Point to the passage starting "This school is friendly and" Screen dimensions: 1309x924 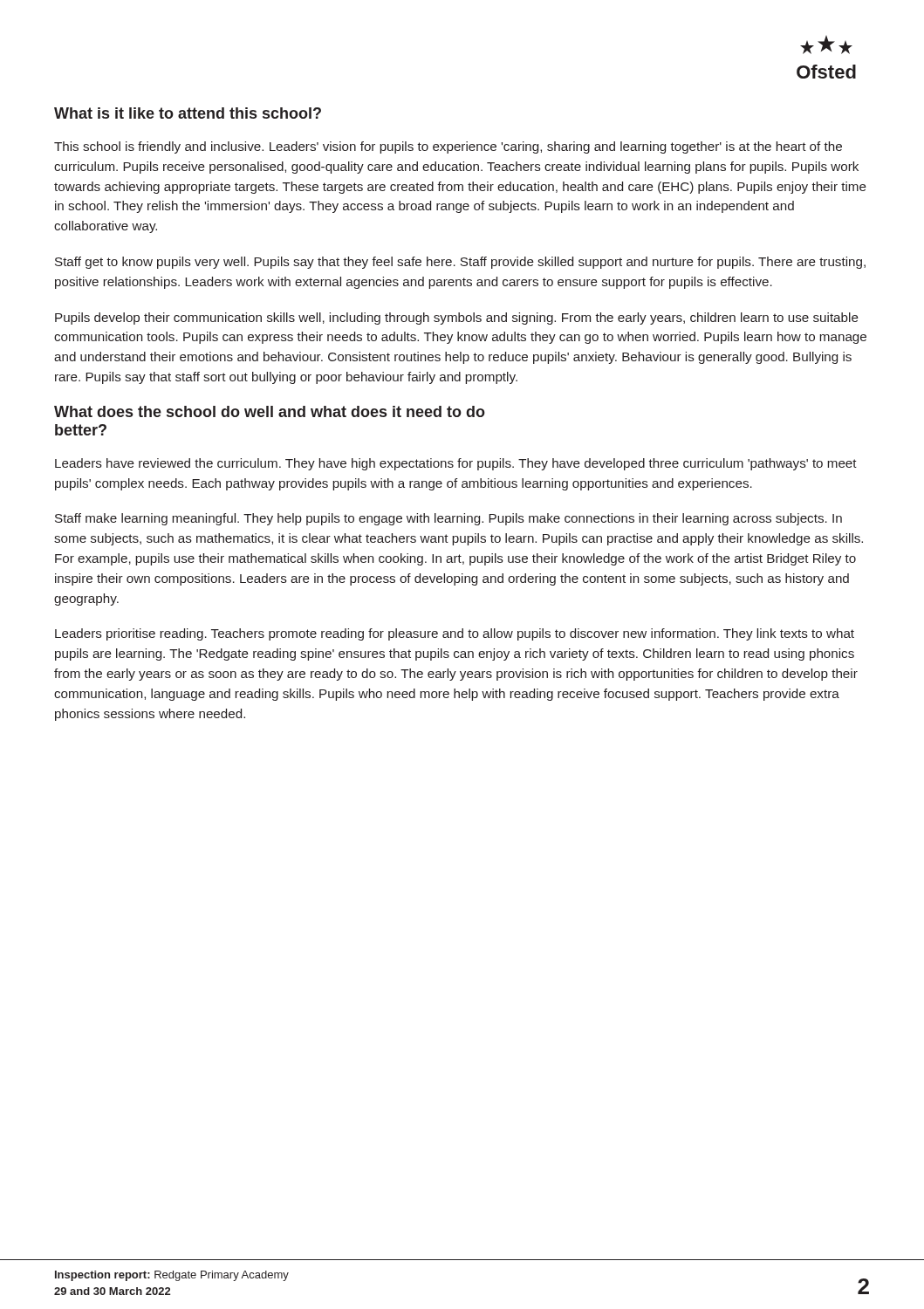coord(462,187)
